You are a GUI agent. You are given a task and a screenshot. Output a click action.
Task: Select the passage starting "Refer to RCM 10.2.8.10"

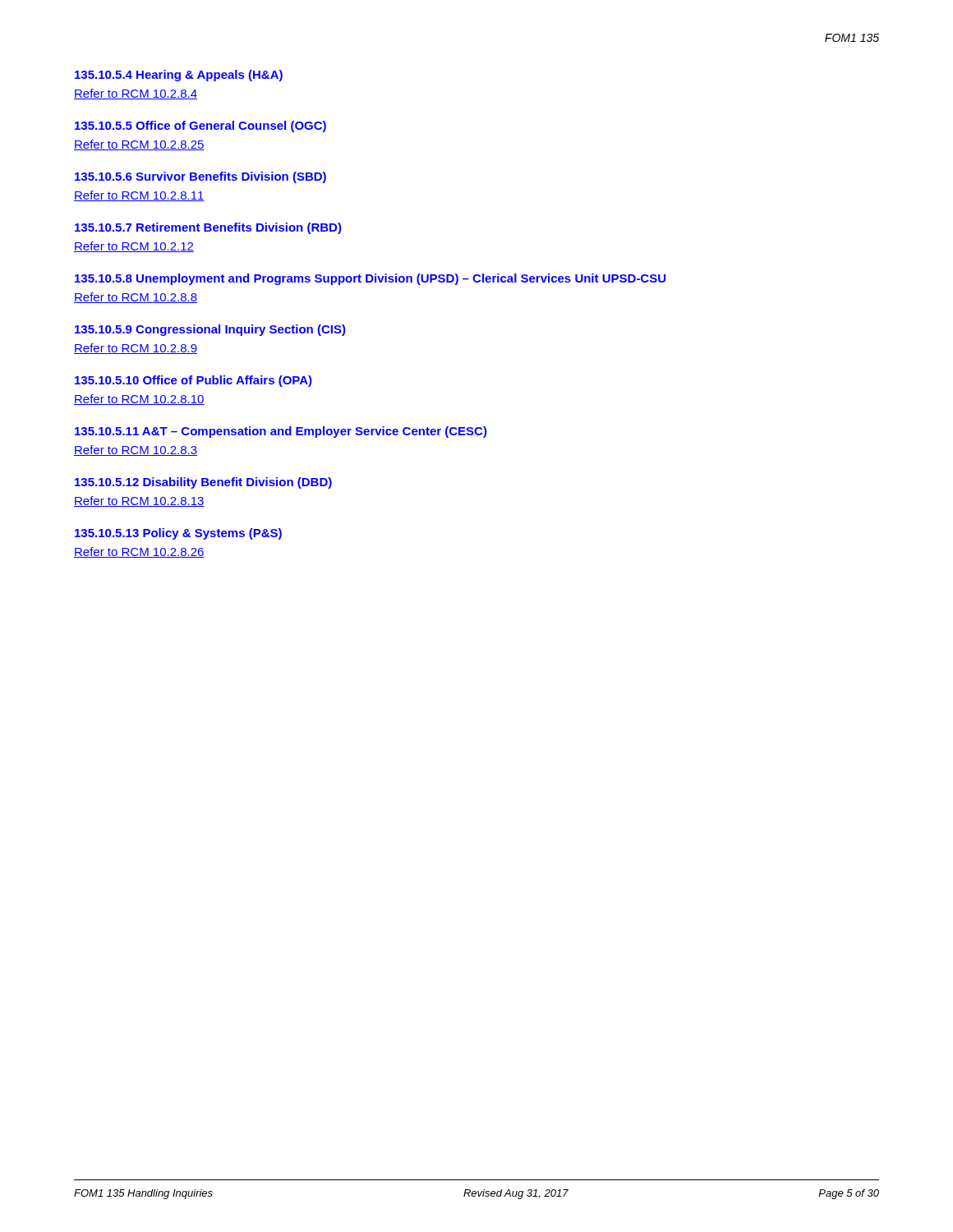(x=139, y=400)
